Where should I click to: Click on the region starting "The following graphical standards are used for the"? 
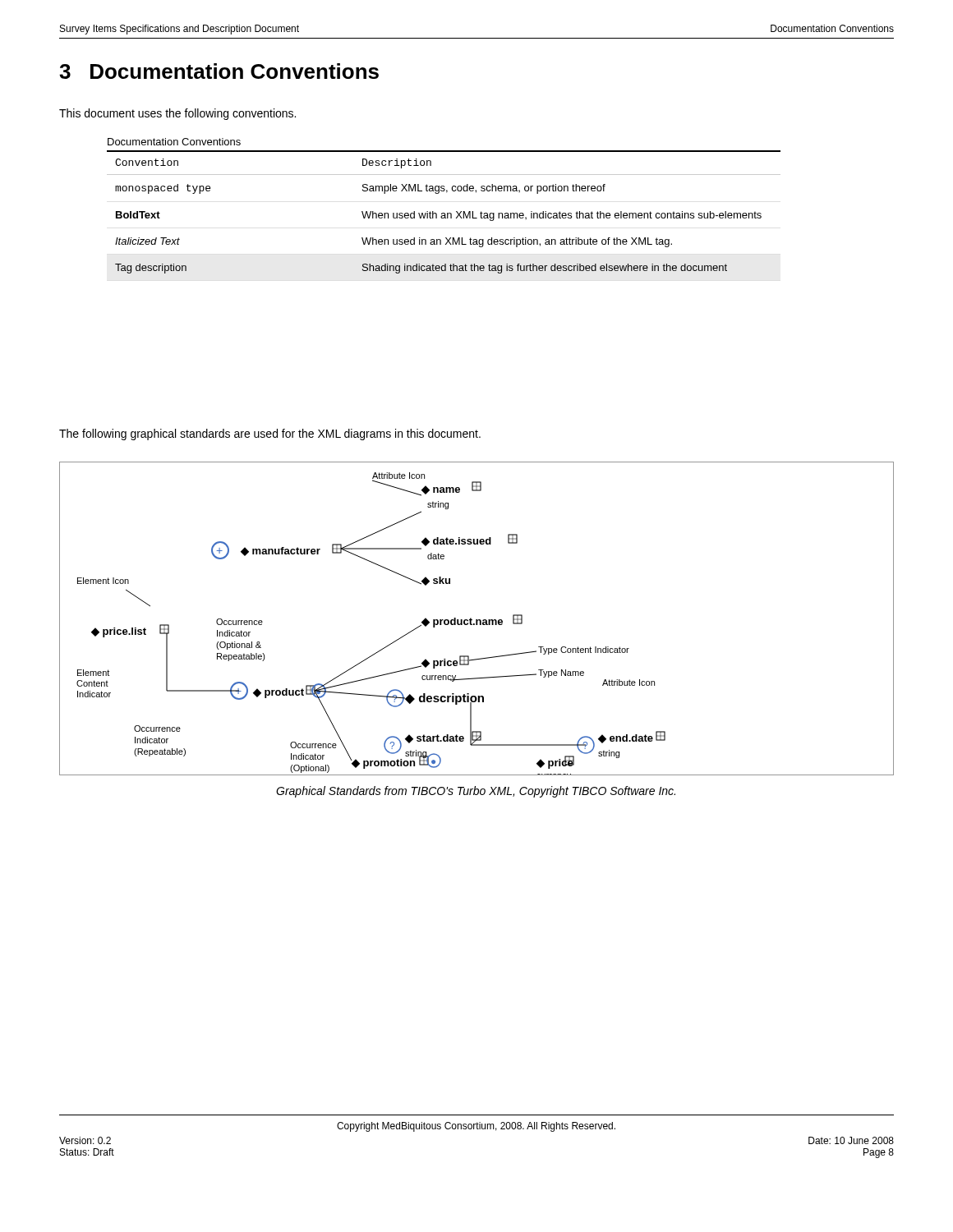click(270, 434)
